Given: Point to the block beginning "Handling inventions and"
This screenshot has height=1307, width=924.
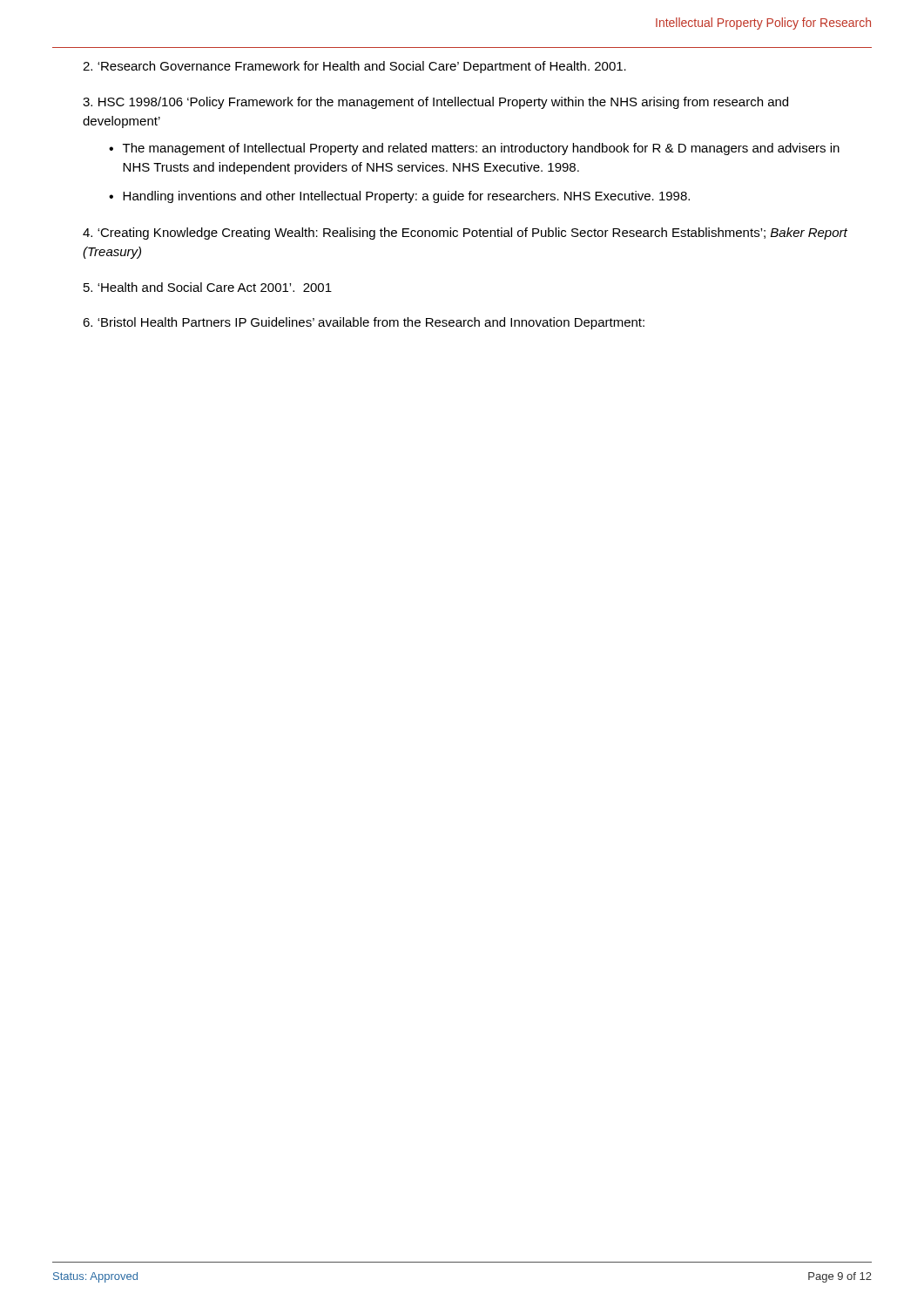Looking at the screenshot, I should pyautogui.click(x=482, y=196).
